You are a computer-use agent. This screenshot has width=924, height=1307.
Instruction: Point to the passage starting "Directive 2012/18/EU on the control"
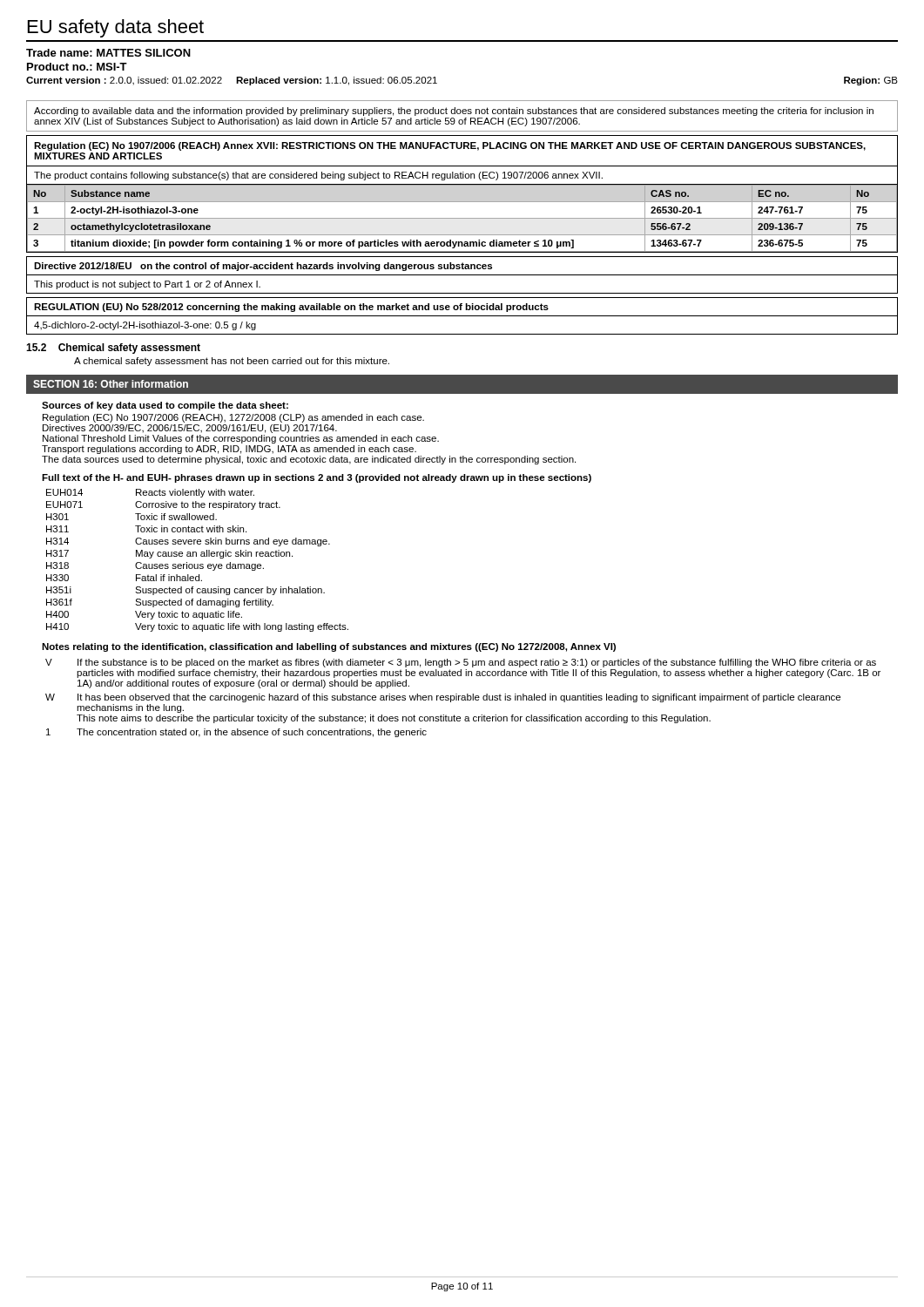click(263, 266)
